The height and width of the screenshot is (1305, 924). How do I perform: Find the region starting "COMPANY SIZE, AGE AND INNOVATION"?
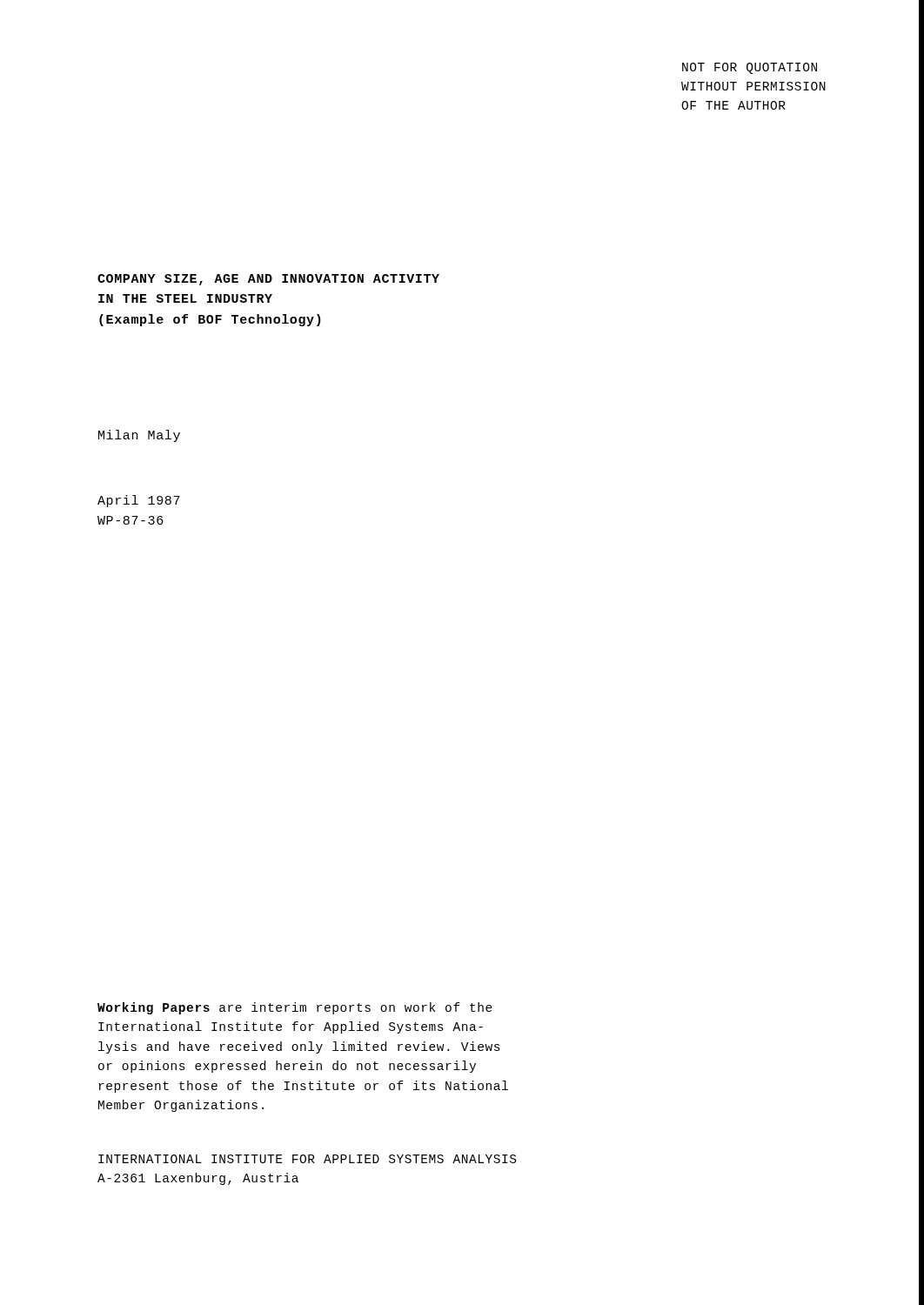click(x=269, y=300)
